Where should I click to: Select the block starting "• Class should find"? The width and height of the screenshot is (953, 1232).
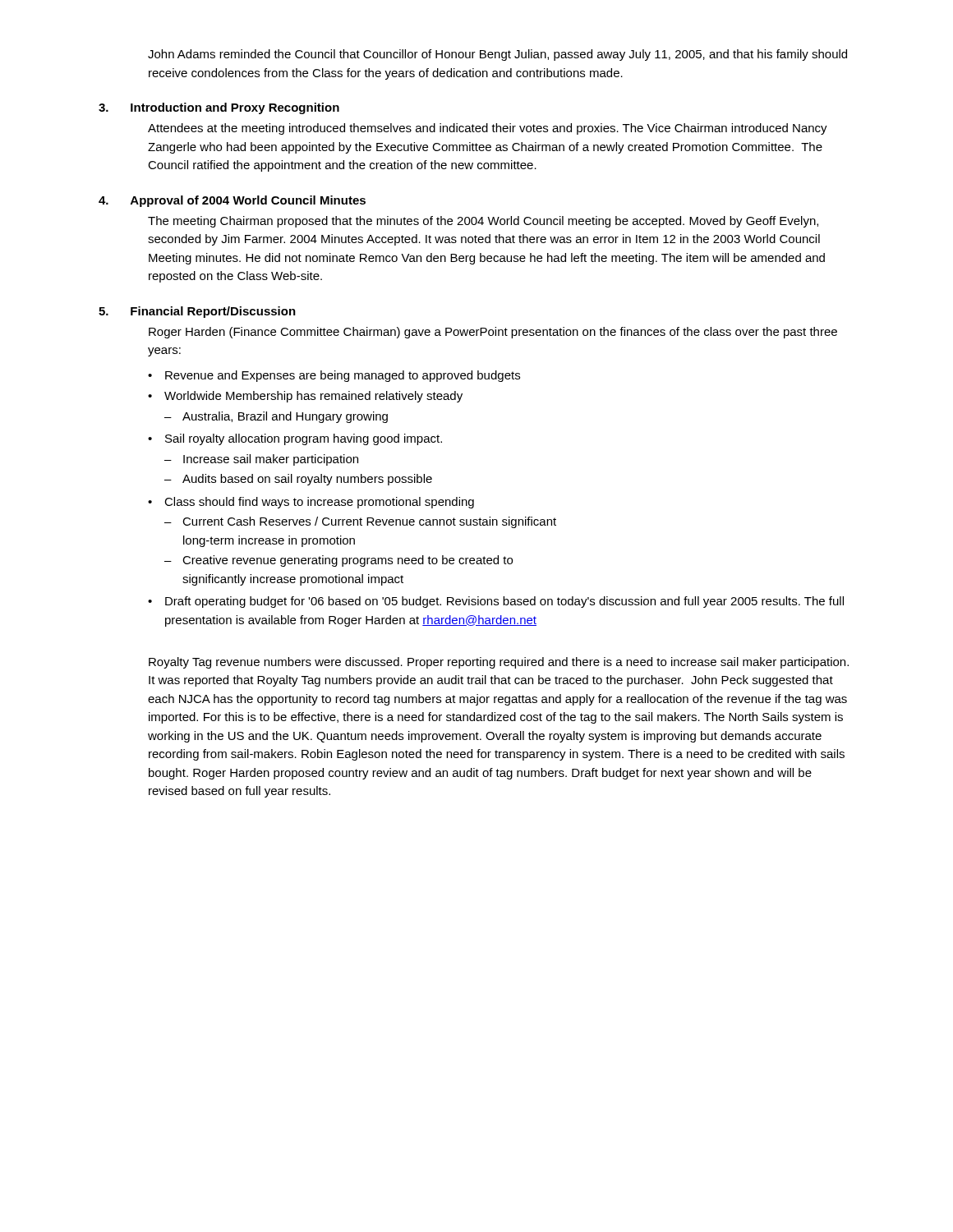pyautogui.click(x=311, y=503)
